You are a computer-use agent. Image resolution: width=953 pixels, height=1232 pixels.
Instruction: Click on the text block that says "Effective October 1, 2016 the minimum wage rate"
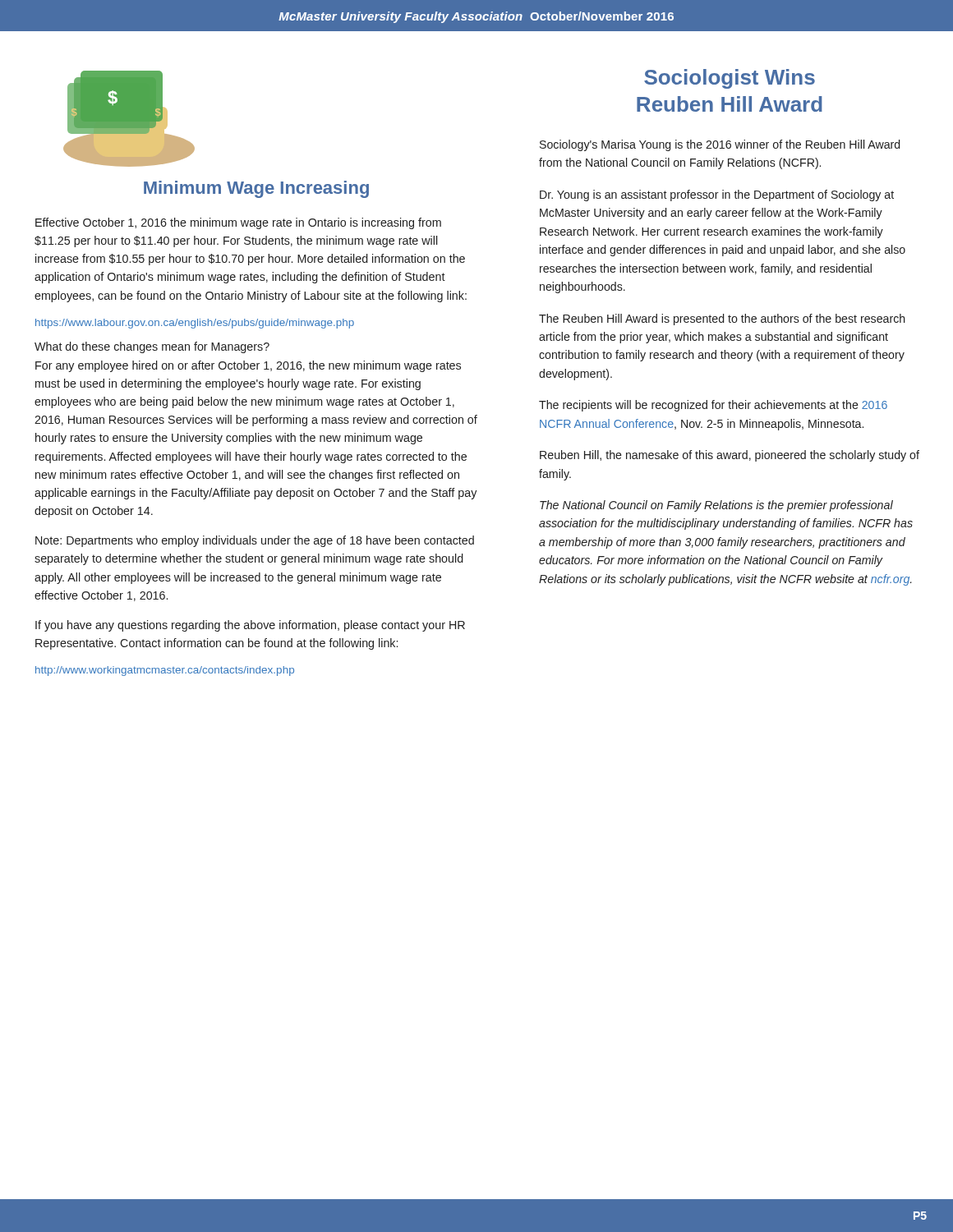(251, 259)
